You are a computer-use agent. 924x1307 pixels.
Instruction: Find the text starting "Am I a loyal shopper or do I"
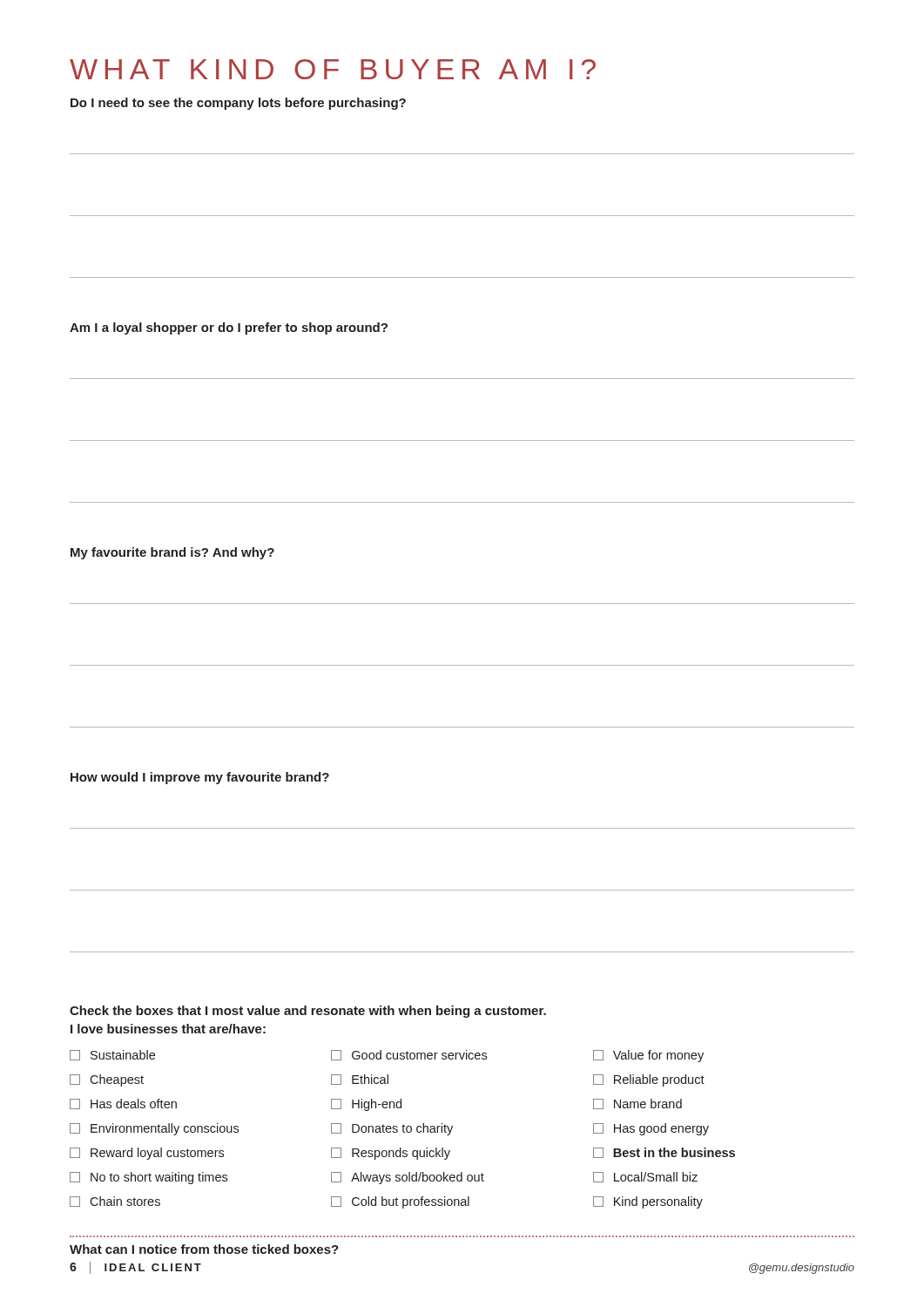pyautogui.click(x=229, y=327)
